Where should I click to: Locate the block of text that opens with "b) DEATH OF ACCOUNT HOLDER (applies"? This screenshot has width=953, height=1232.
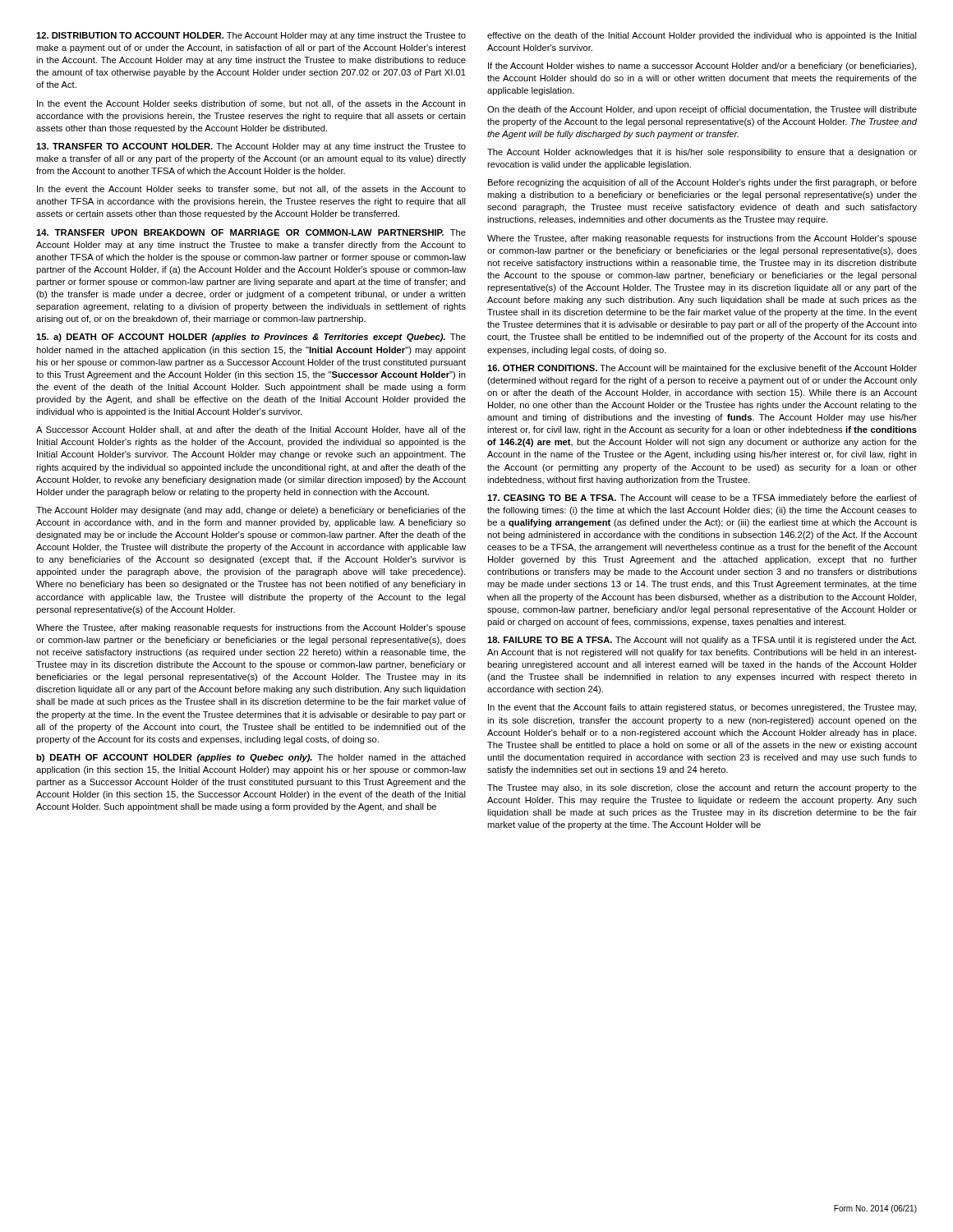(x=251, y=782)
